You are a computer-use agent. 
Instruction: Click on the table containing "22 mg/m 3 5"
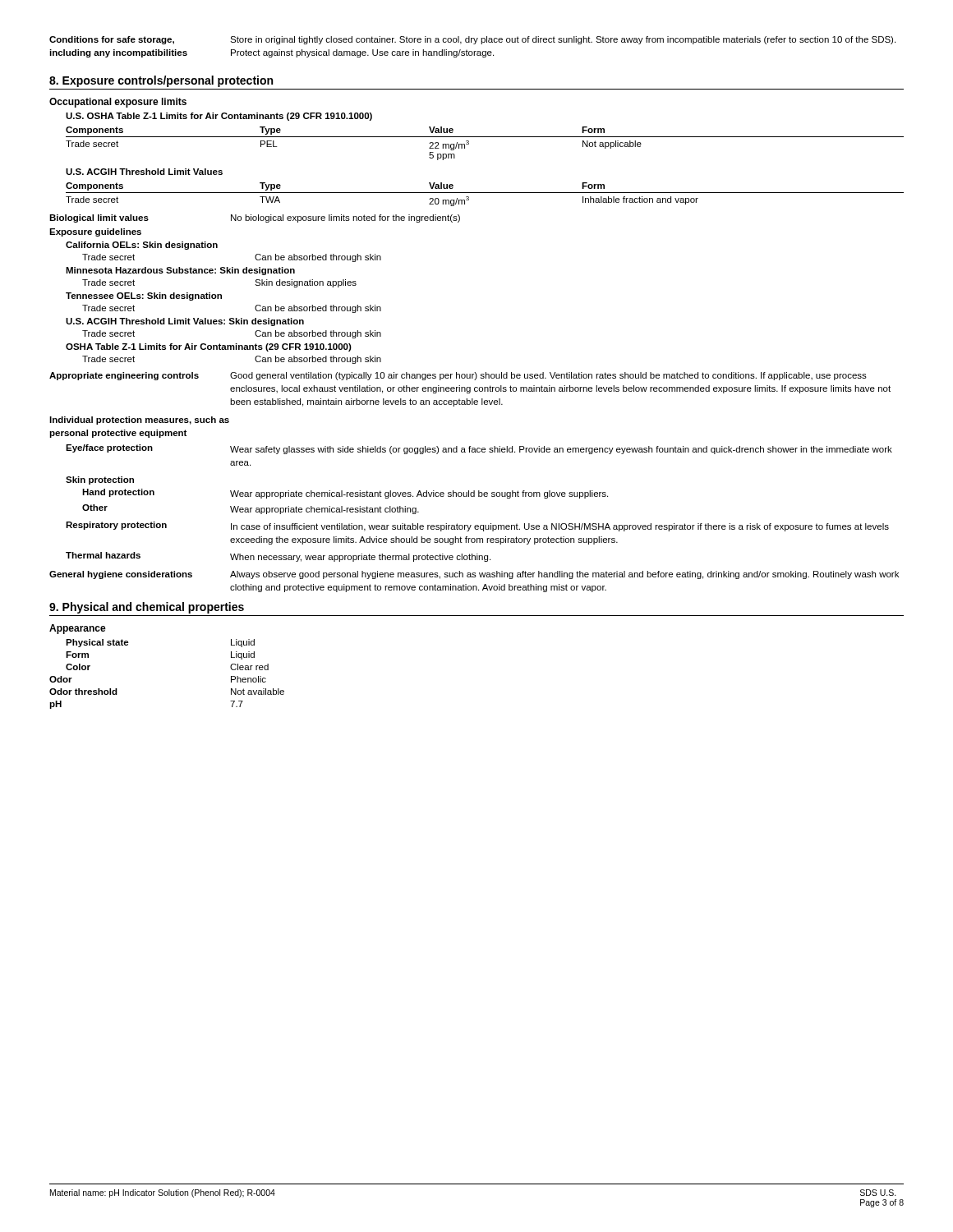[485, 143]
